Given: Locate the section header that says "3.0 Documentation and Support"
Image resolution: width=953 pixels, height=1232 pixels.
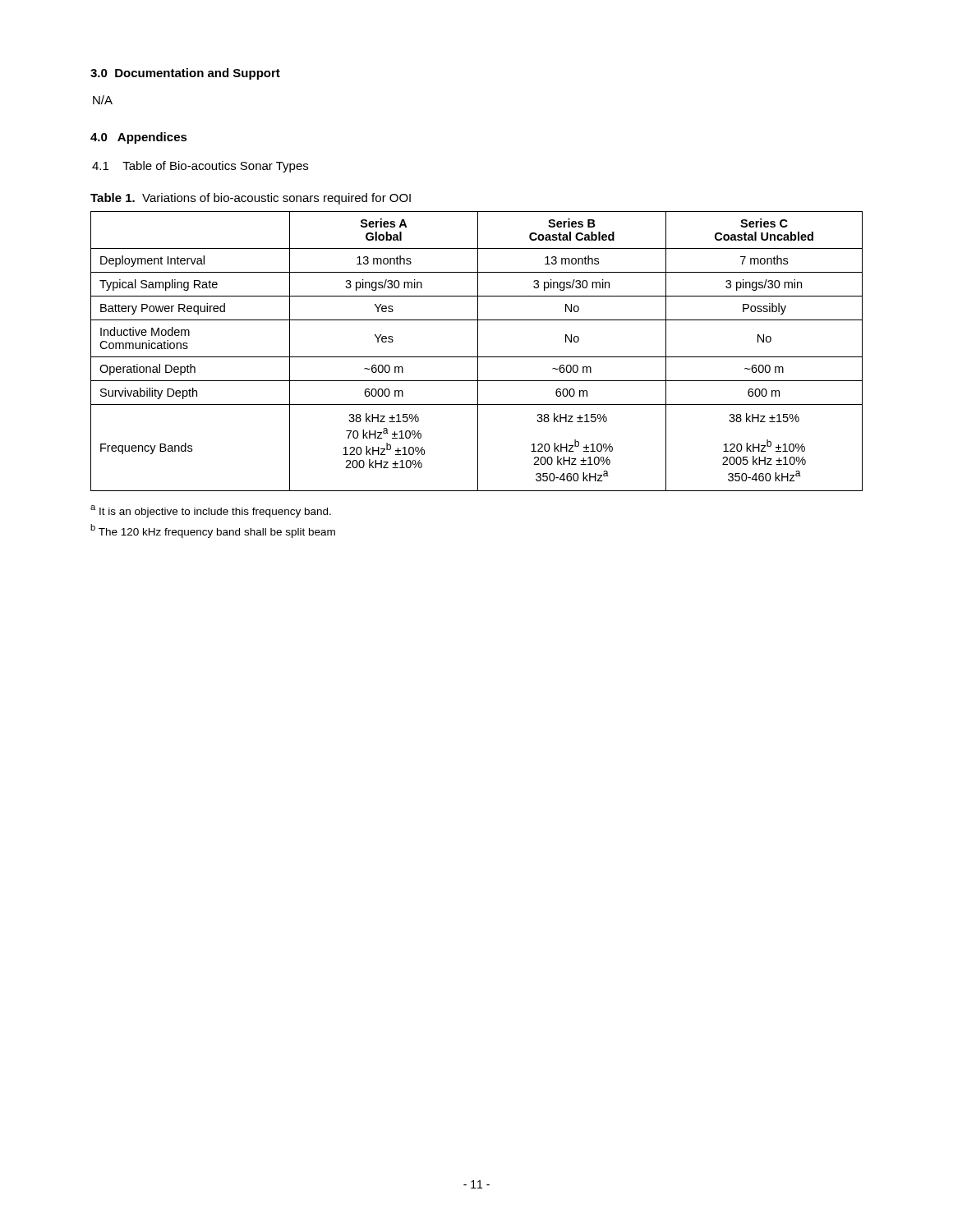Looking at the screenshot, I should (185, 73).
